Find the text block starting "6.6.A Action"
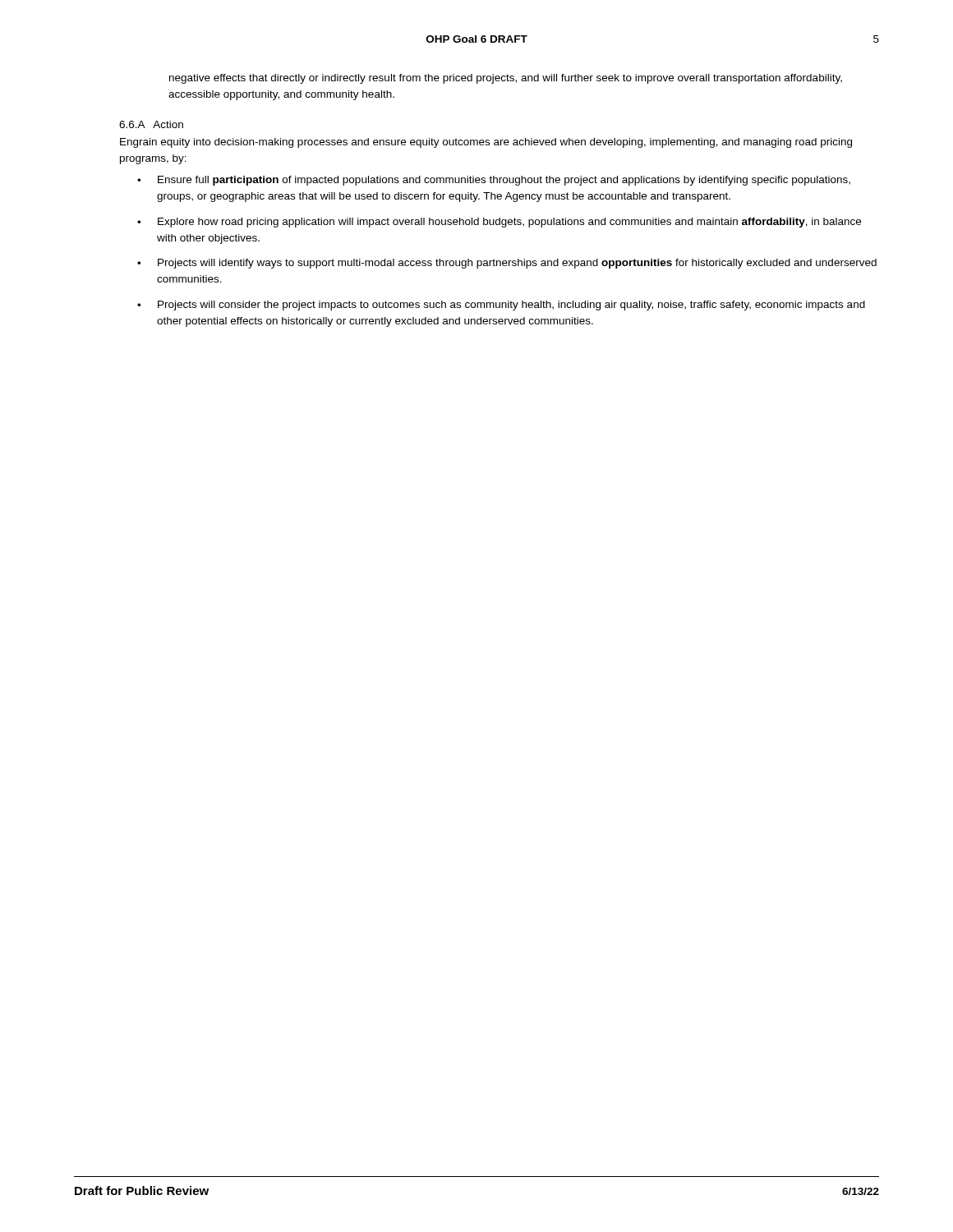 [x=151, y=124]
